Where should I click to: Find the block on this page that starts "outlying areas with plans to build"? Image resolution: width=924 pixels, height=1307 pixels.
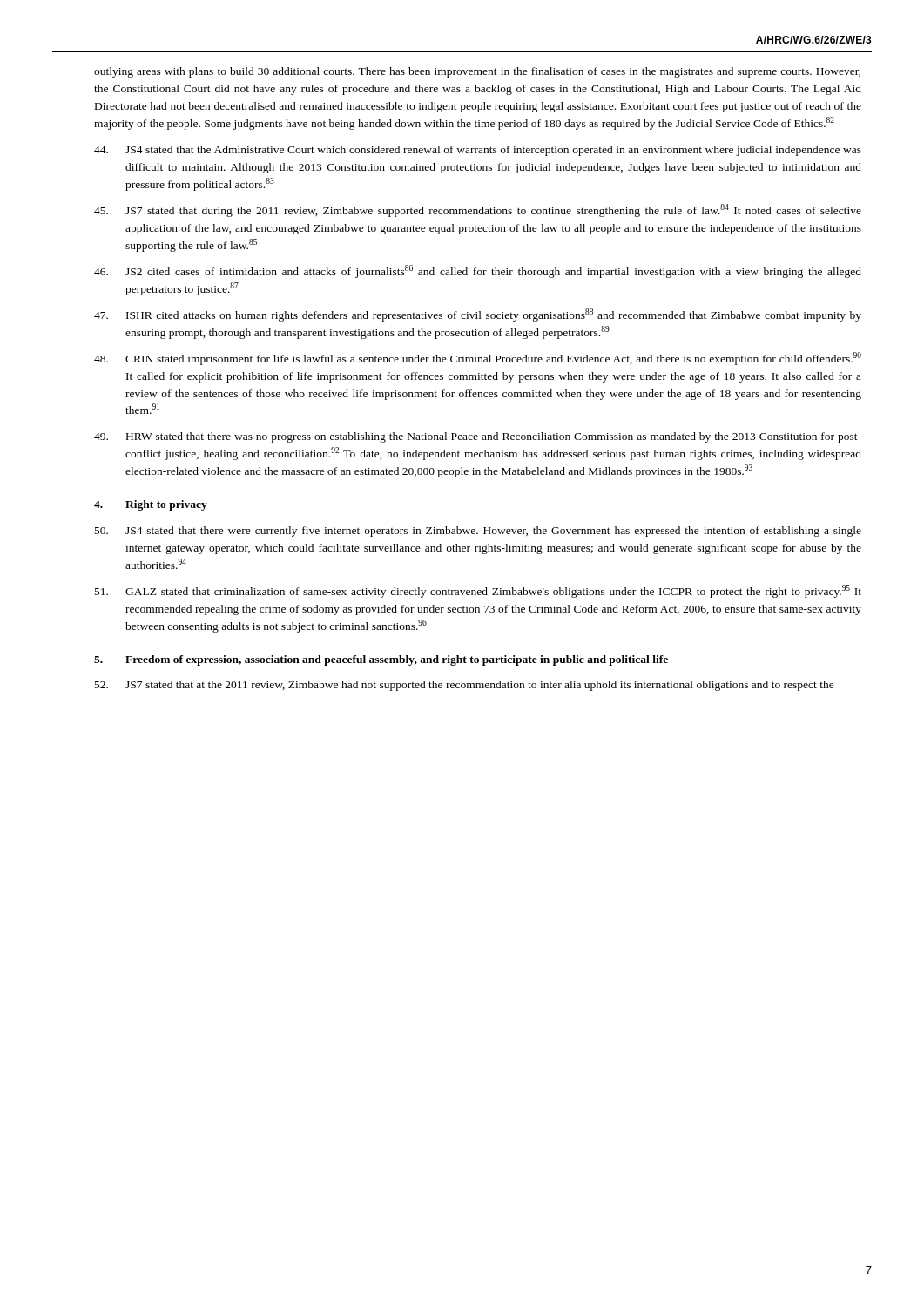pos(478,97)
